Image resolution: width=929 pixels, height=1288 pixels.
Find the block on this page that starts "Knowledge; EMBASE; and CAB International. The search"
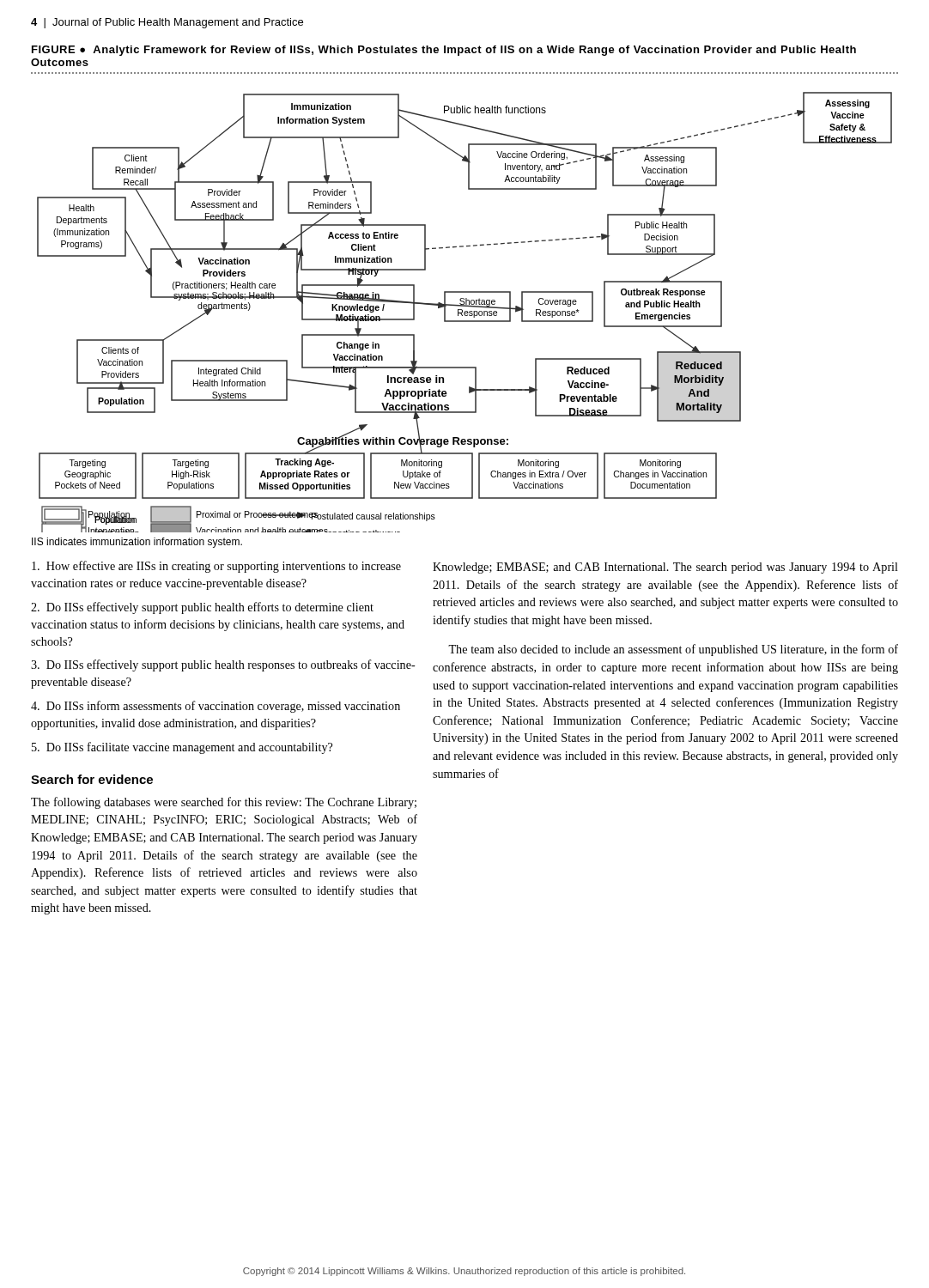click(665, 593)
